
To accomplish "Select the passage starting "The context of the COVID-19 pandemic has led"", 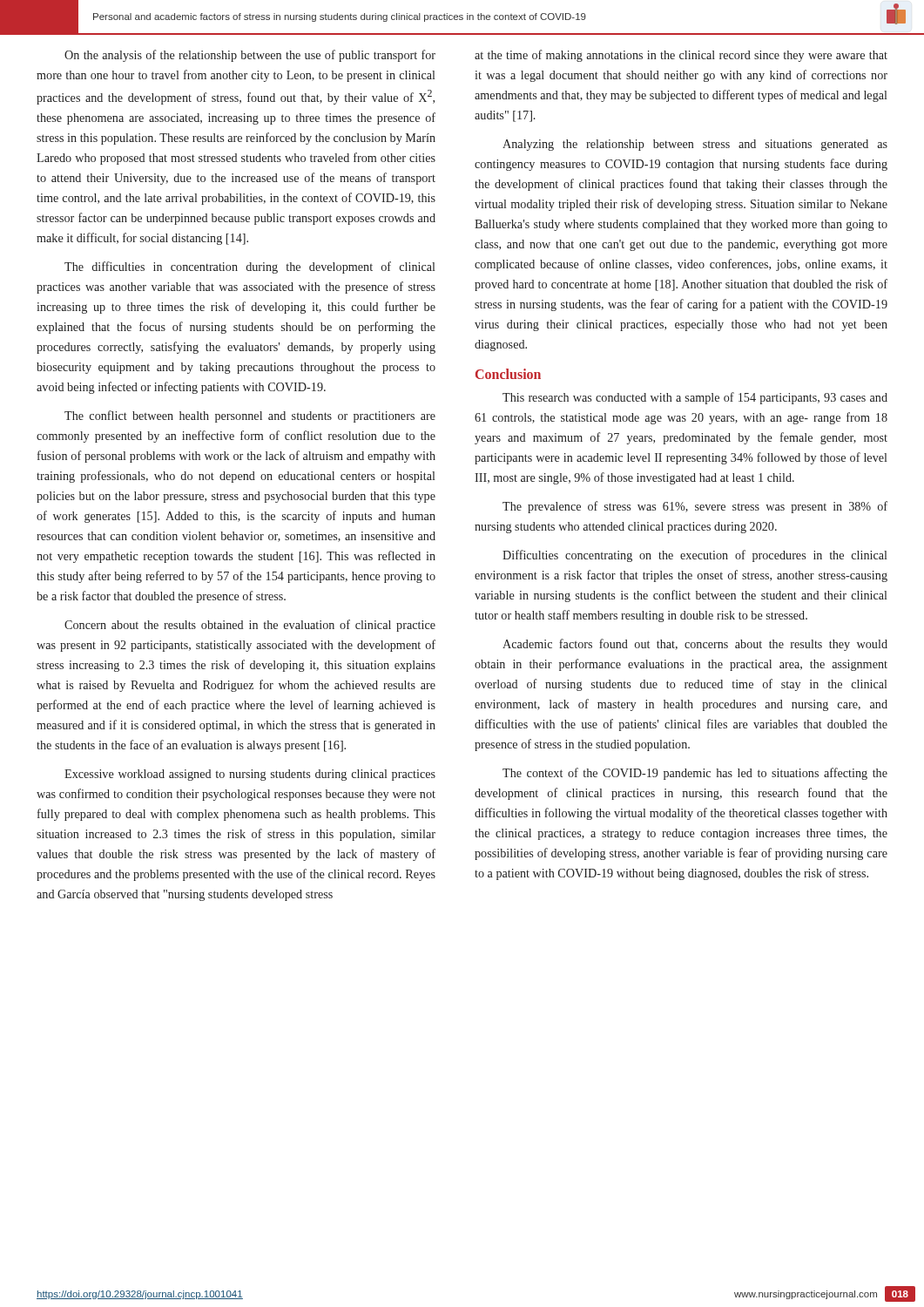I will (x=681, y=823).
